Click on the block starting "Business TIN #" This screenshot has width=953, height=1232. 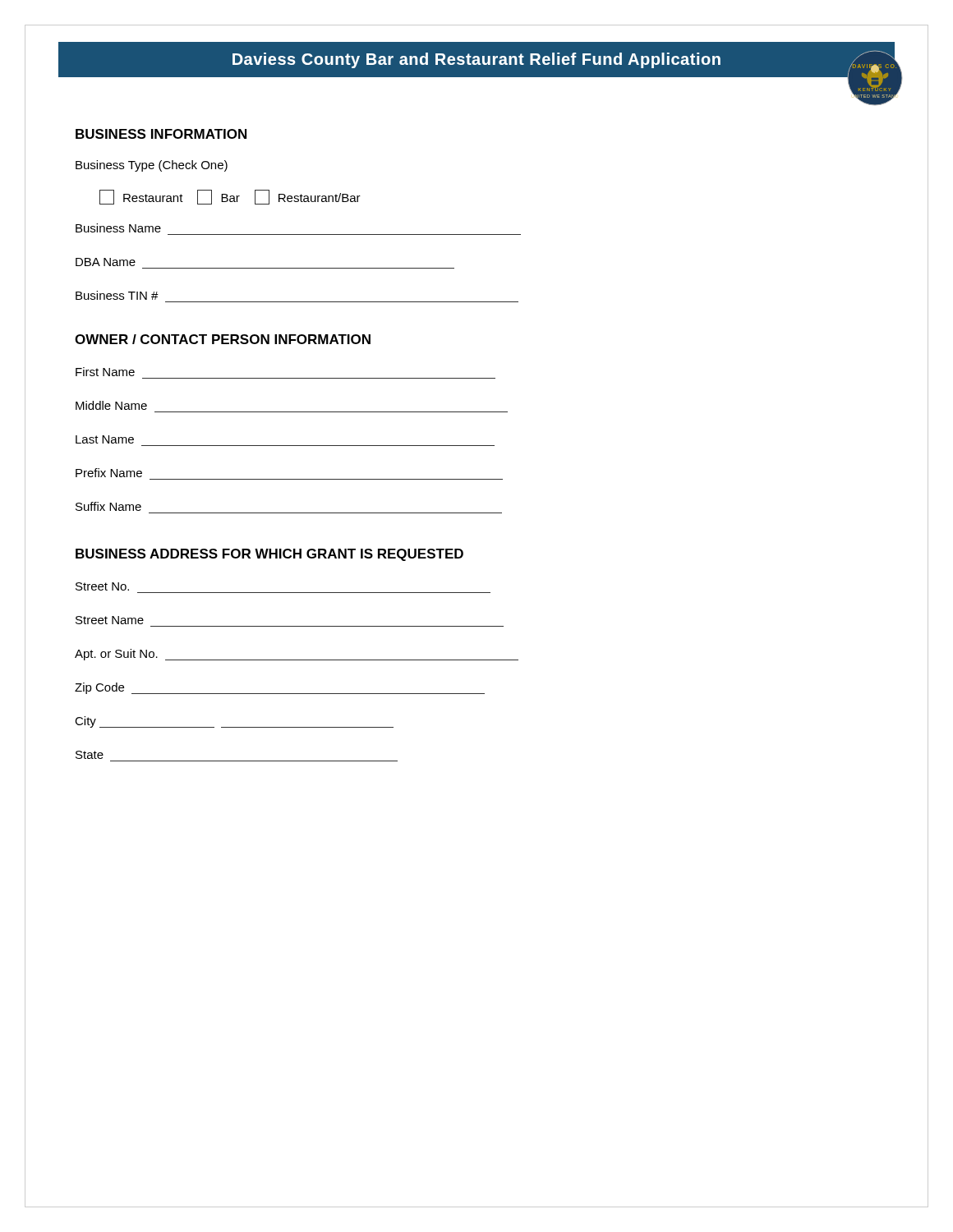pyautogui.click(x=296, y=294)
